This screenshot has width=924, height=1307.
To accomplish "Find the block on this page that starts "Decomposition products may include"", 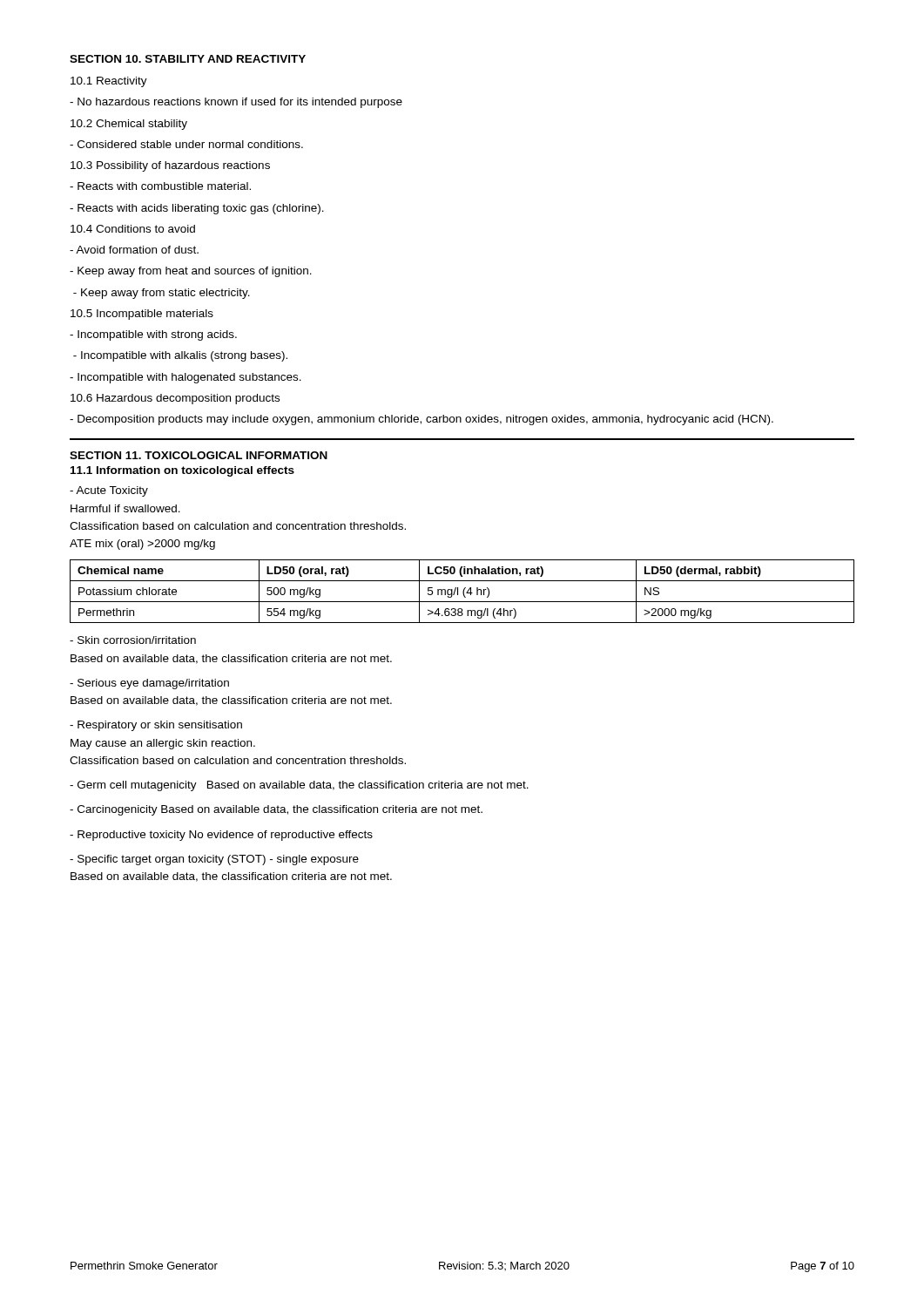I will coord(422,419).
